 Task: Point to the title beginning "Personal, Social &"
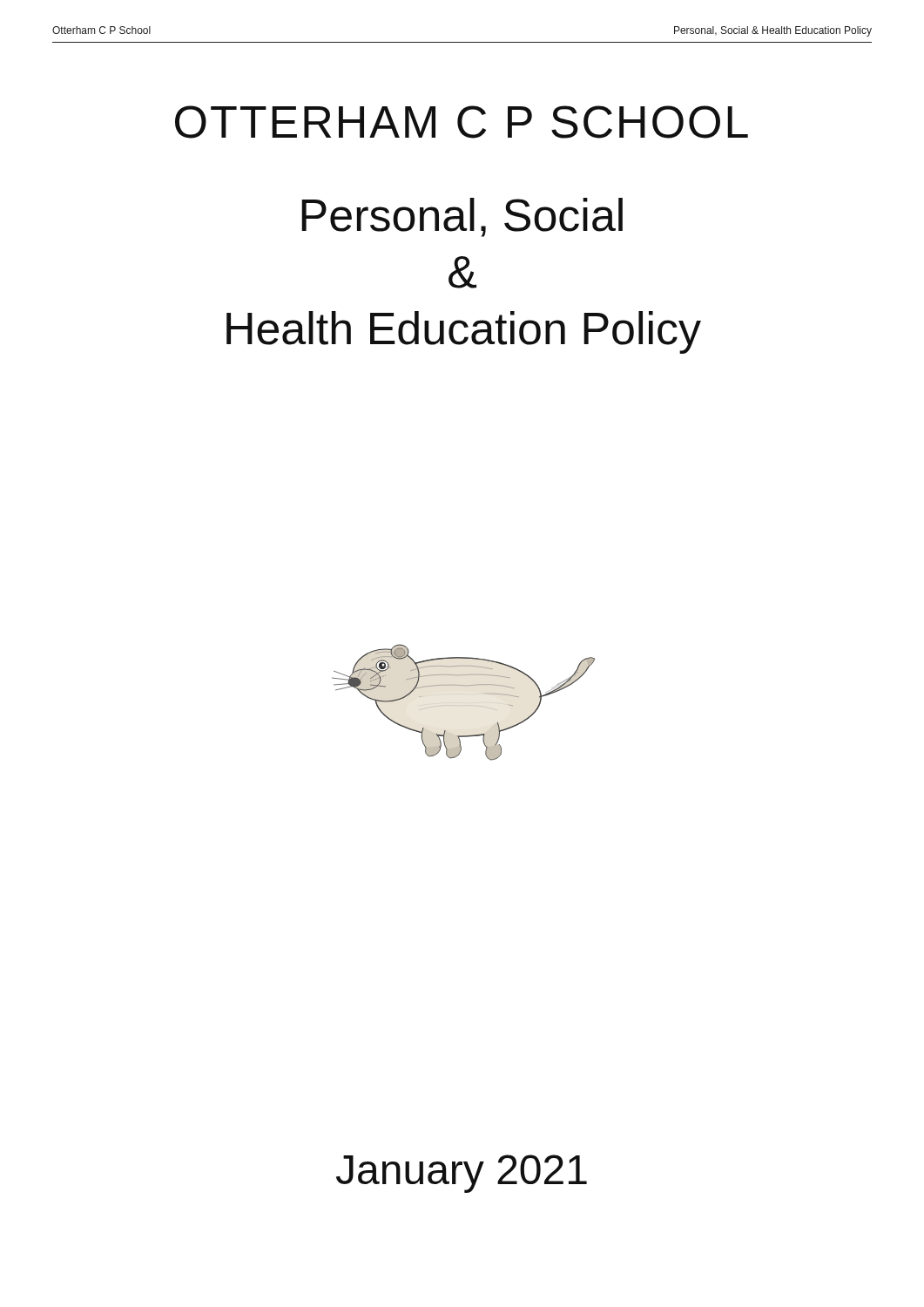[x=462, y=272]
